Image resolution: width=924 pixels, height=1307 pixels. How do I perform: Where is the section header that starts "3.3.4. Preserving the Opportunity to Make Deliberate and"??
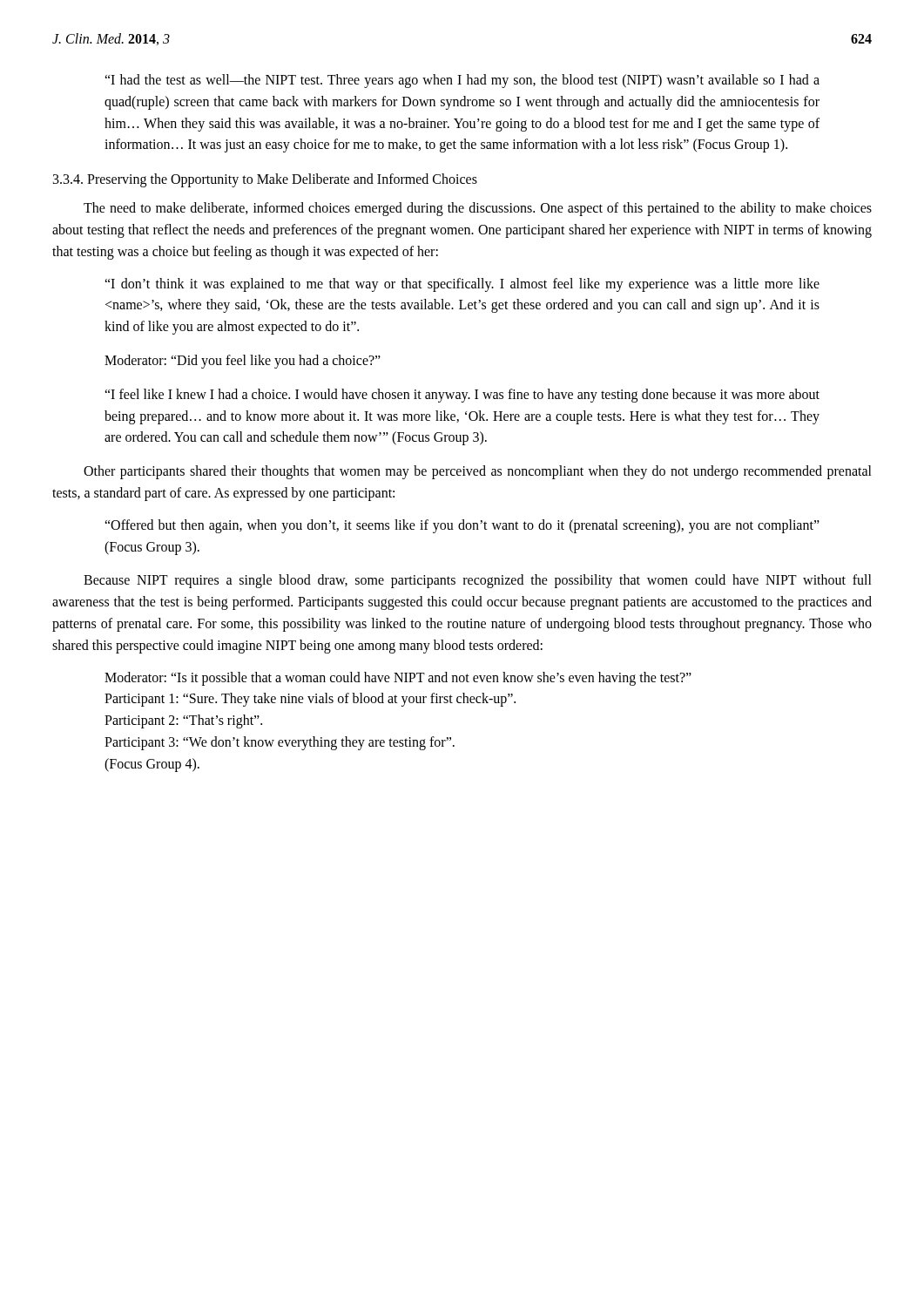tap(265, 179)
